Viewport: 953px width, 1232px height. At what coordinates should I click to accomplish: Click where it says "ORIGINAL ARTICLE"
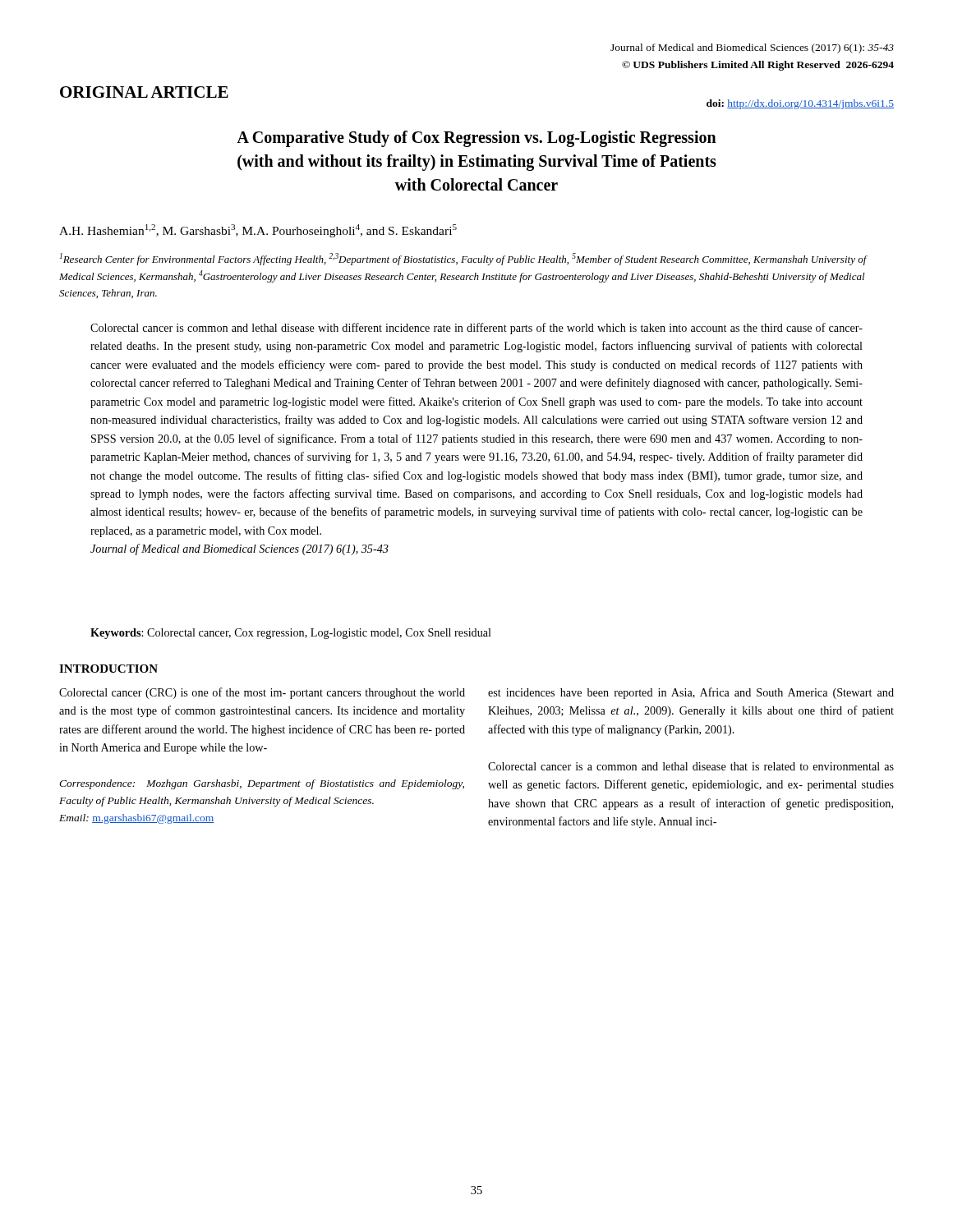(x=144, y=92)
